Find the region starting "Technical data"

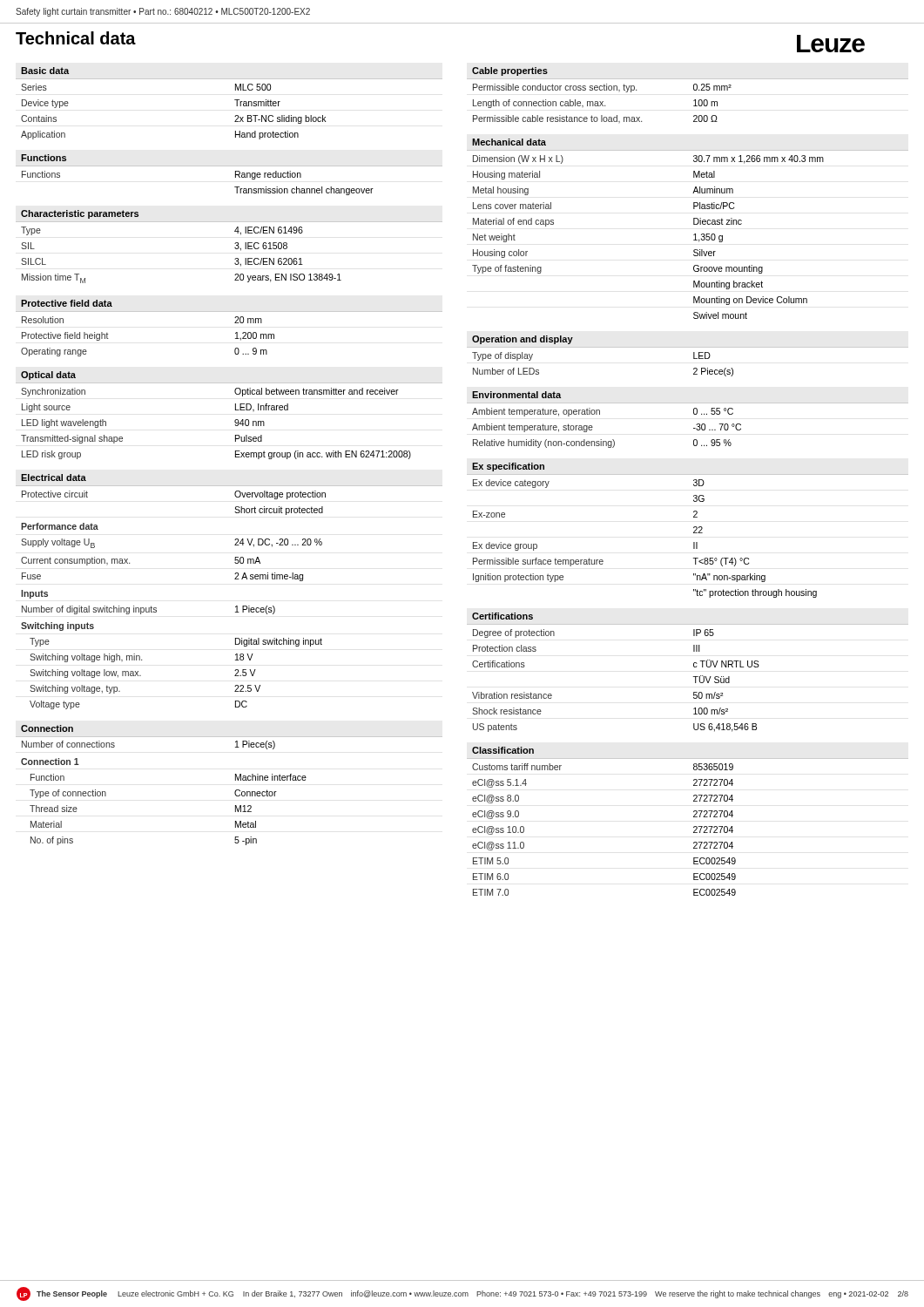(76, 38)
